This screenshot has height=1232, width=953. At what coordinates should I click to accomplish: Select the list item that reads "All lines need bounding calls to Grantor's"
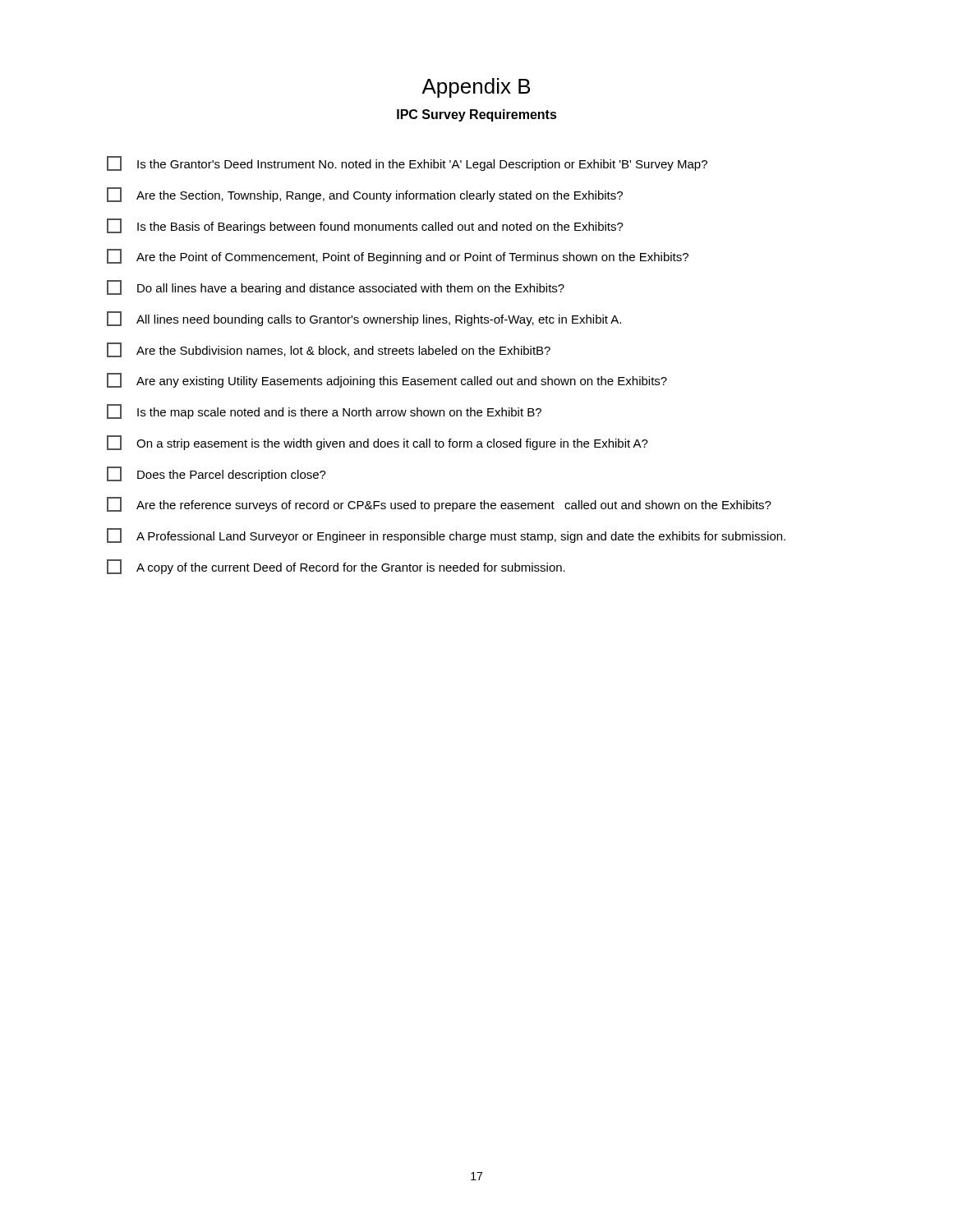pos(476,319)
